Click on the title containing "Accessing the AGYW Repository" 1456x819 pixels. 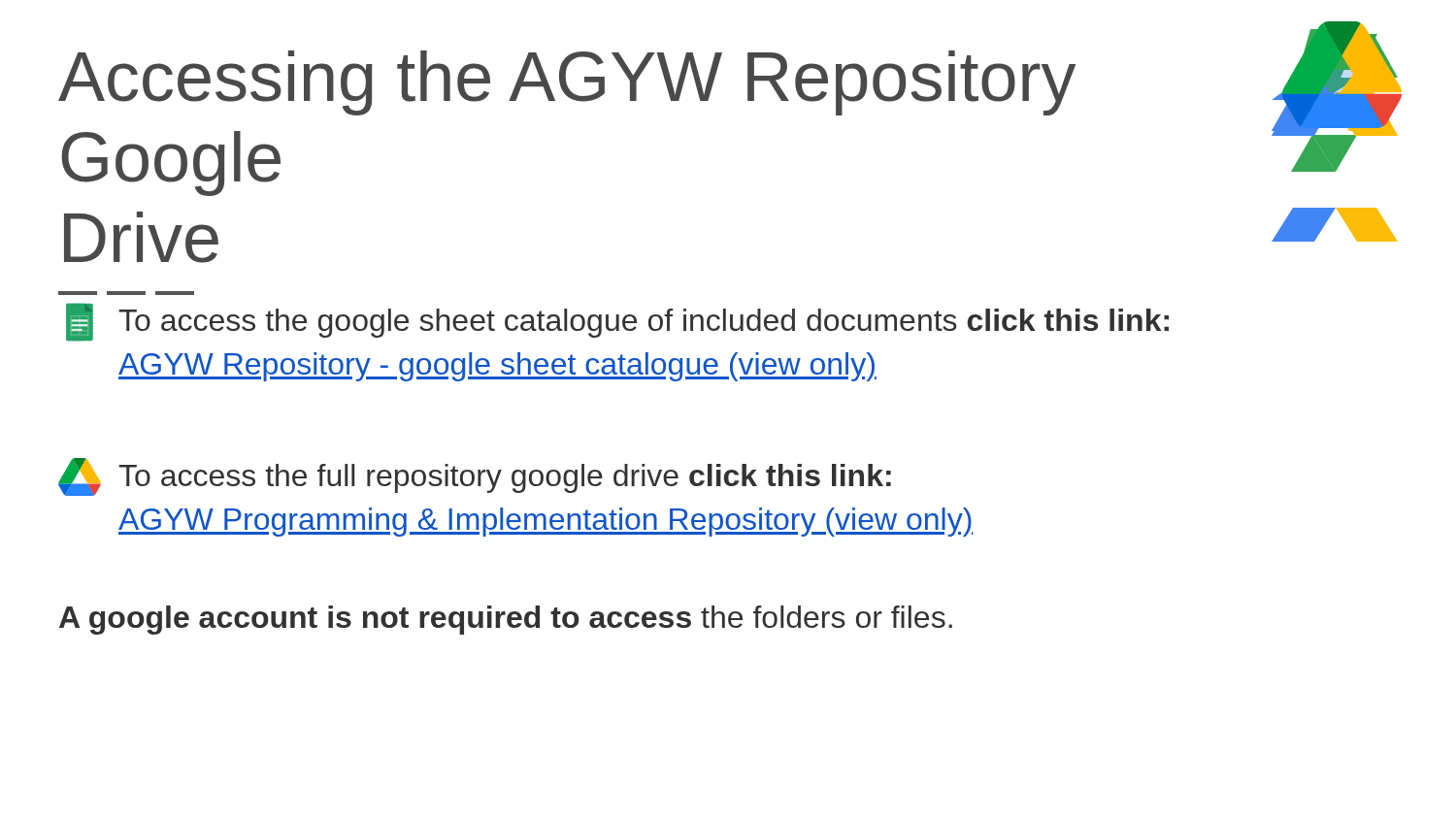(x=567, y=83)
